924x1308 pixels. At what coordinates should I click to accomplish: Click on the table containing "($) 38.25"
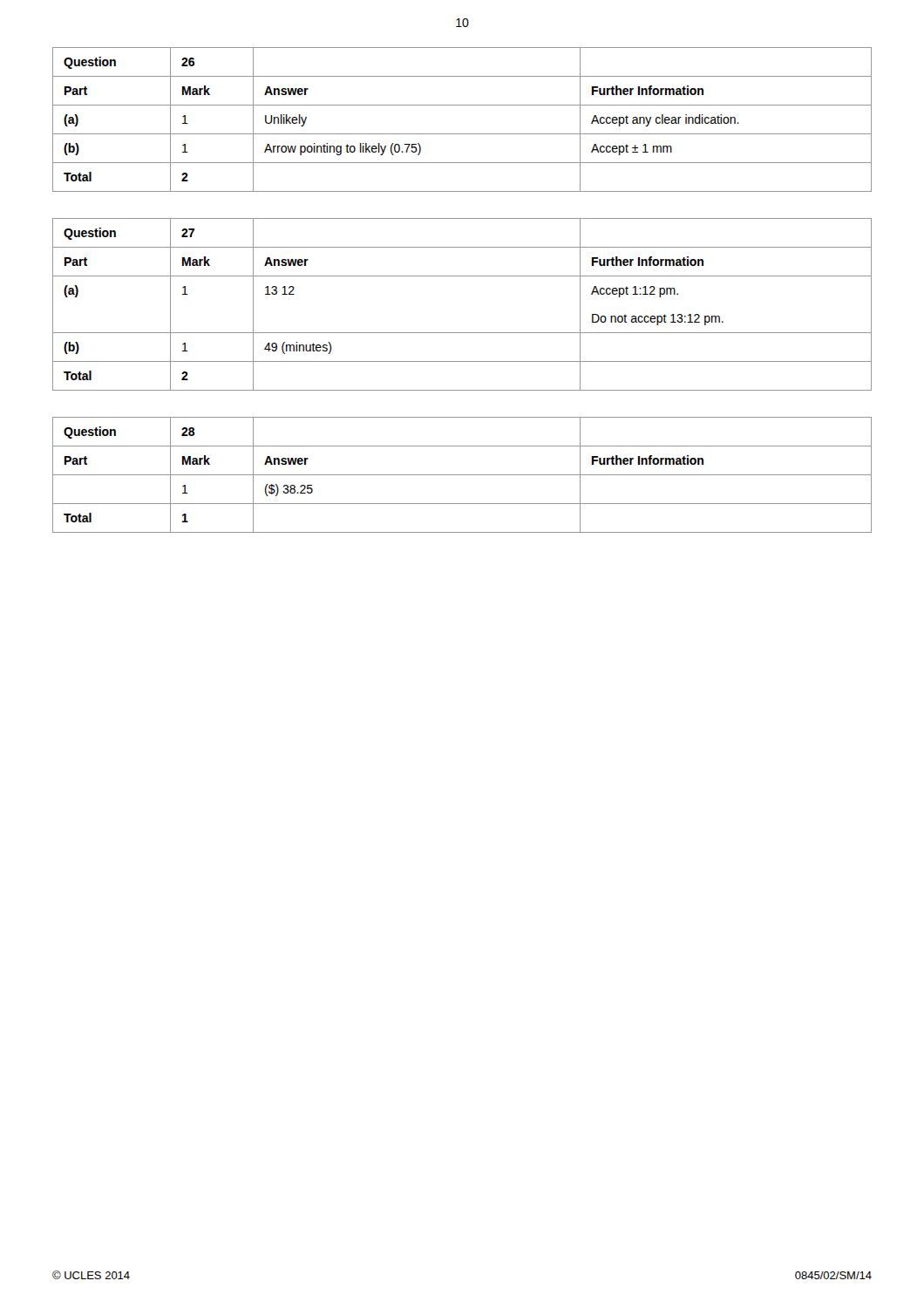tap(462, 475)
